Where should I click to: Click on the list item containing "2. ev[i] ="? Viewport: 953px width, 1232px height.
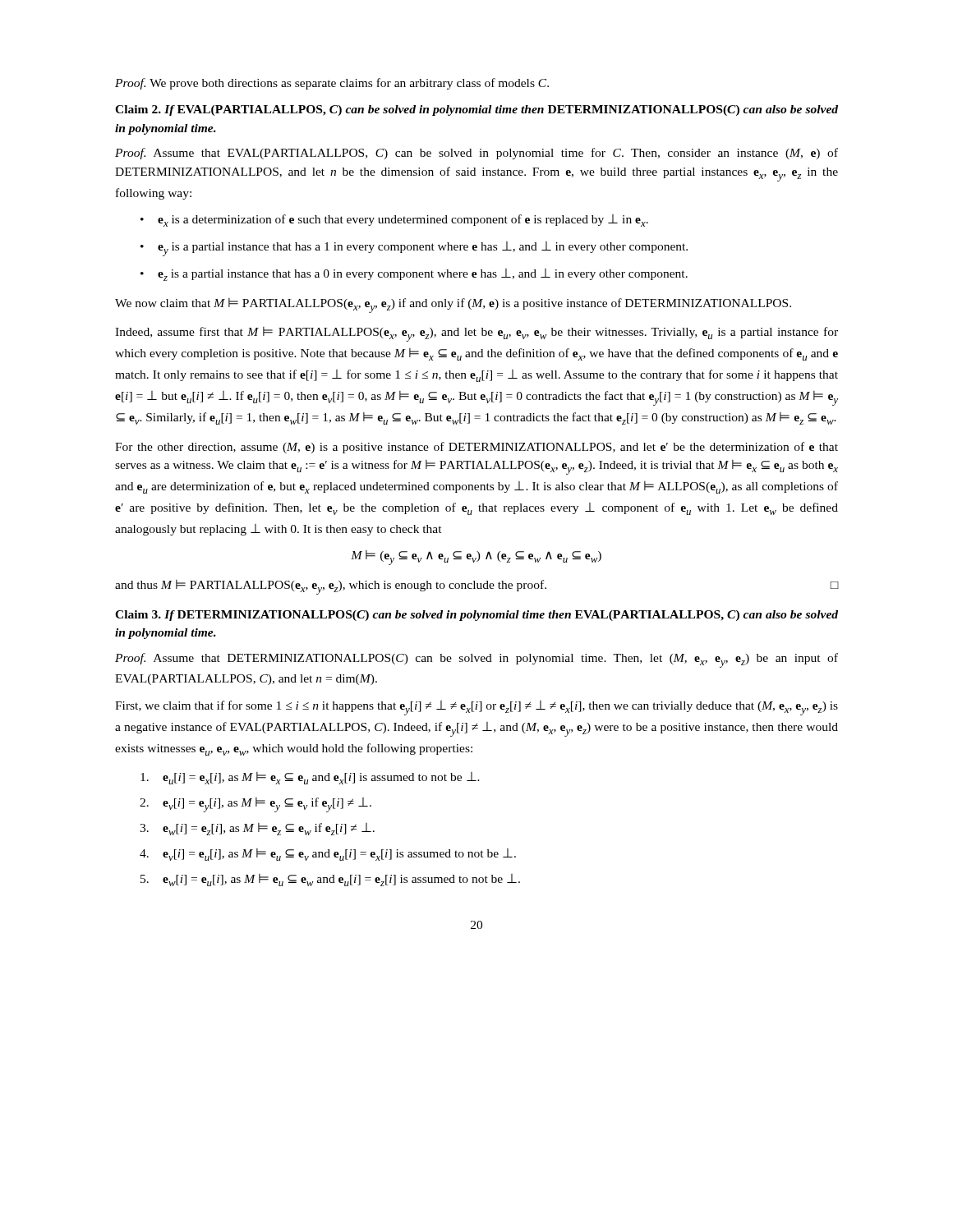tap(256, 805)
